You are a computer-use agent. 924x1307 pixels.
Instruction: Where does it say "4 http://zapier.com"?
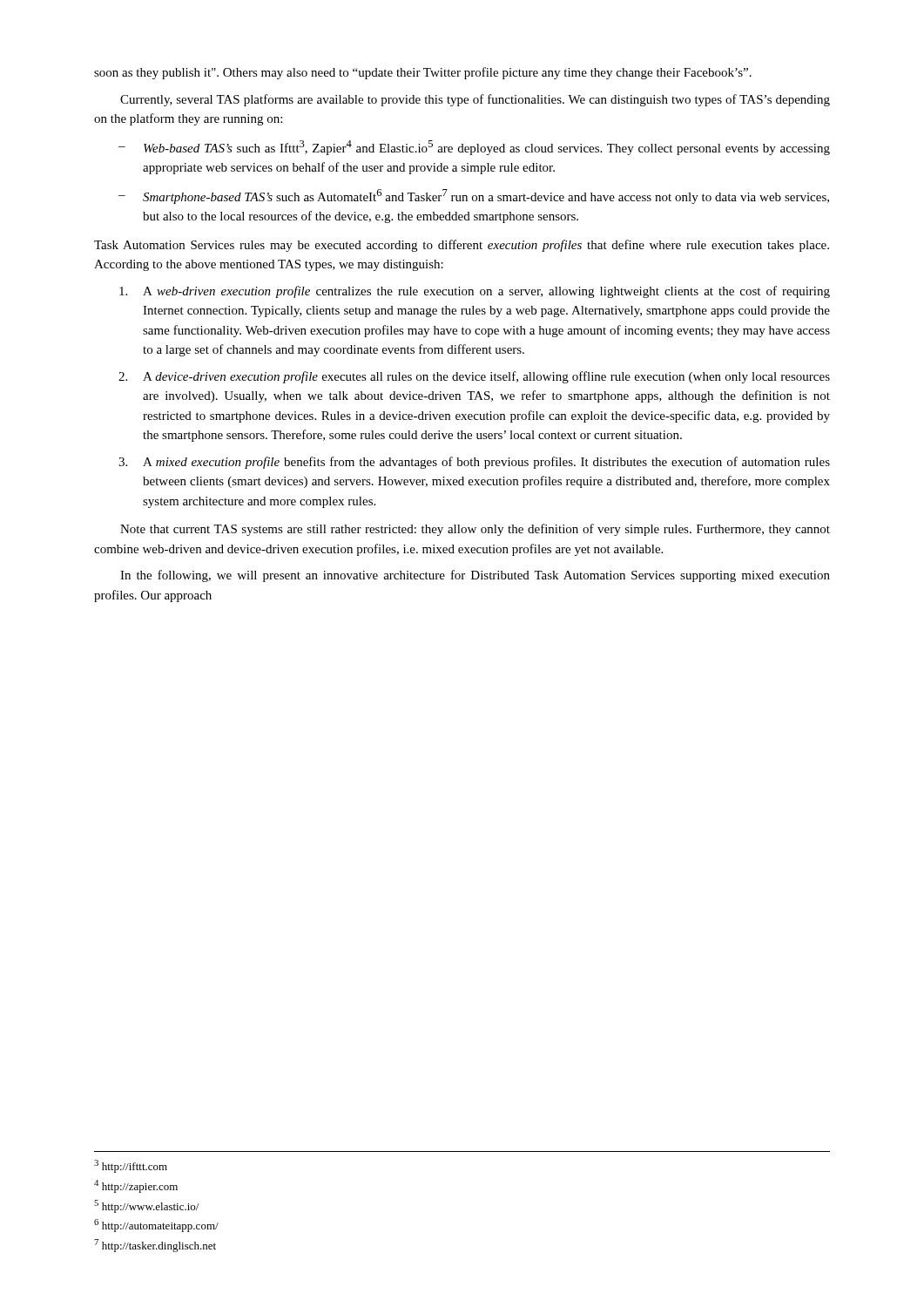[136, 1186]
